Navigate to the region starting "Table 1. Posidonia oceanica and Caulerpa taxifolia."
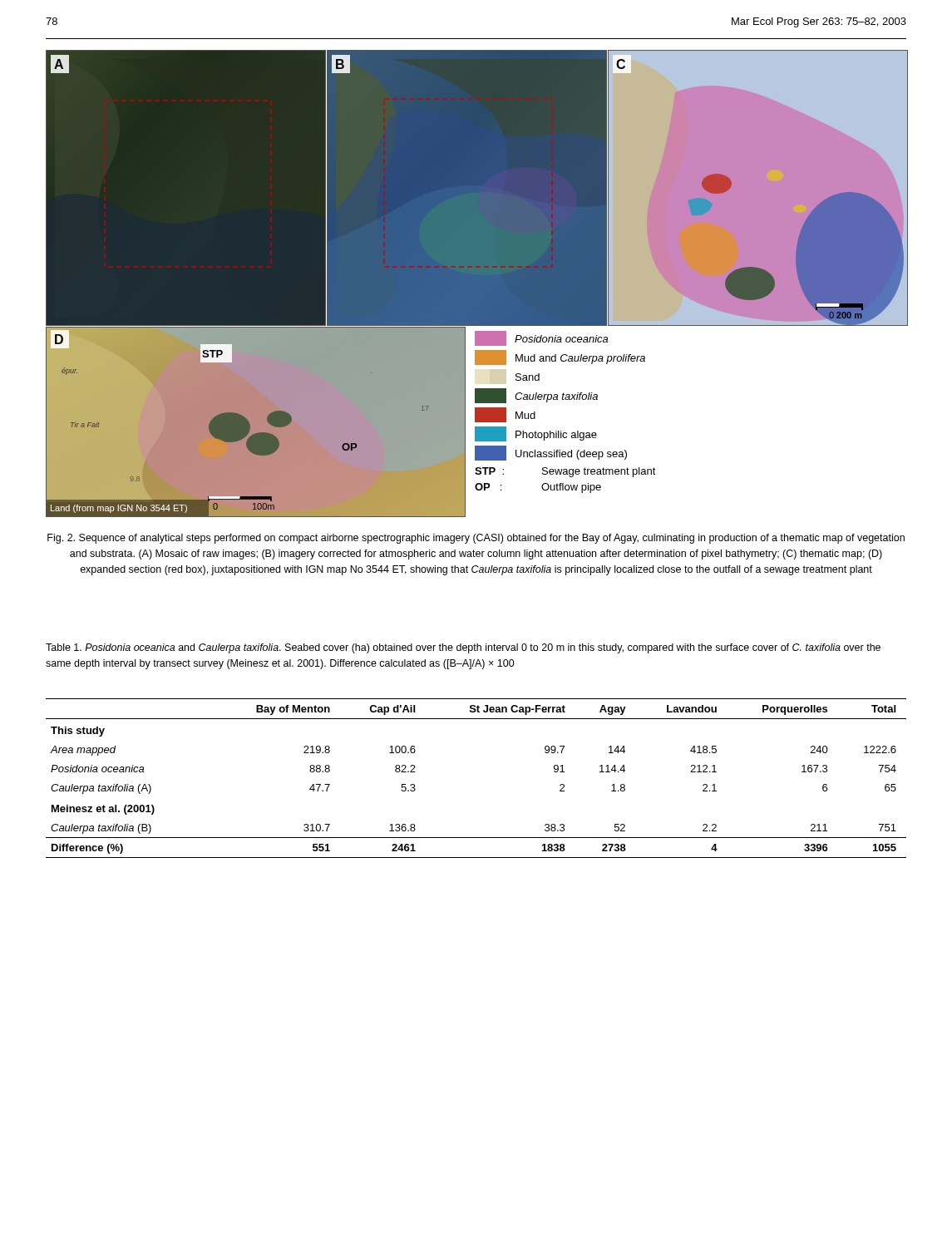The height and width of the screenshot is (1247, 952). coord(463,655)
